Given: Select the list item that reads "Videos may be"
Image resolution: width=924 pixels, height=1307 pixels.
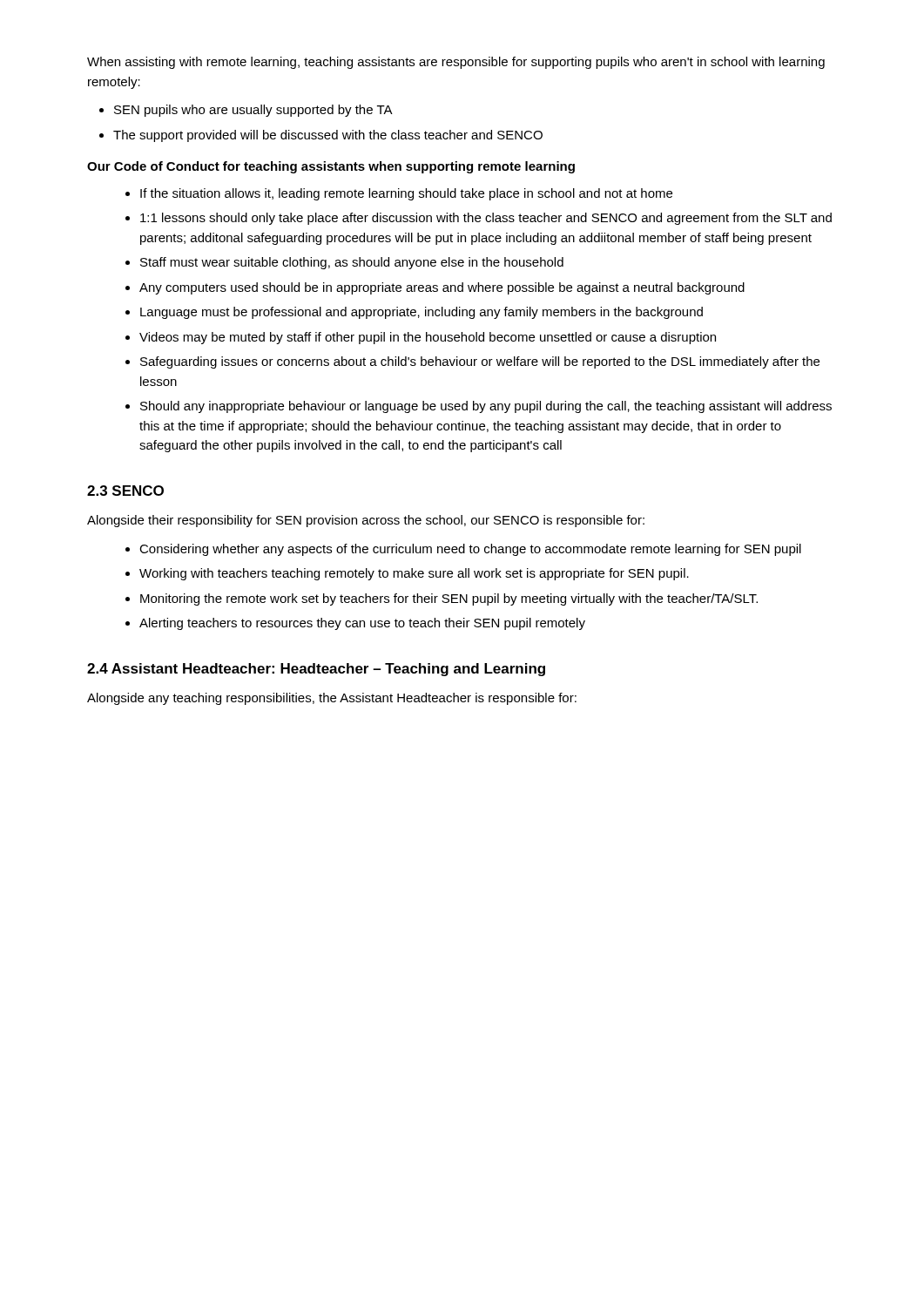Looking at the screenshot, I should [488, 337].
